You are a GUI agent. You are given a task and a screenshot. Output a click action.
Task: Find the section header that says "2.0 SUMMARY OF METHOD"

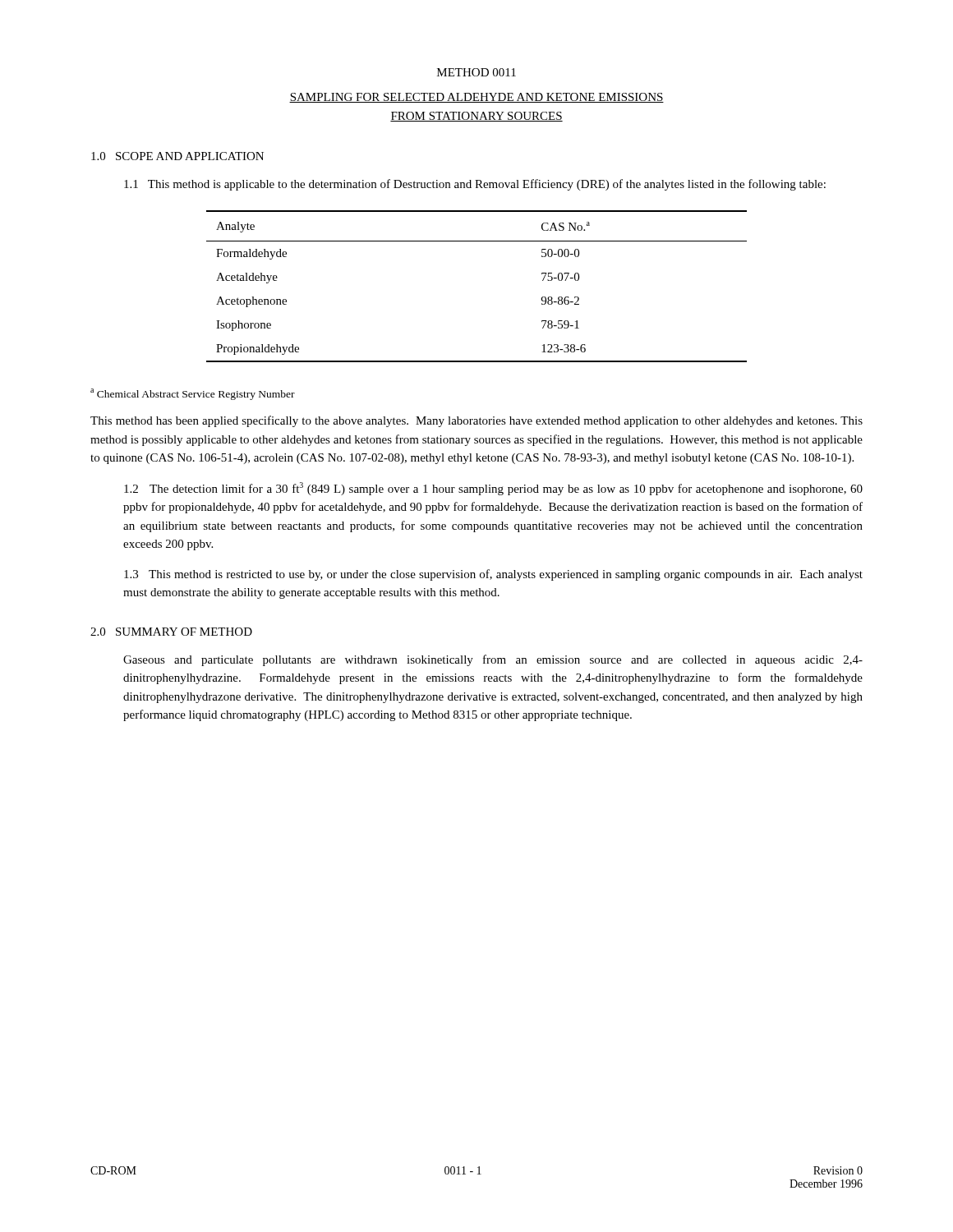[171, 631]
